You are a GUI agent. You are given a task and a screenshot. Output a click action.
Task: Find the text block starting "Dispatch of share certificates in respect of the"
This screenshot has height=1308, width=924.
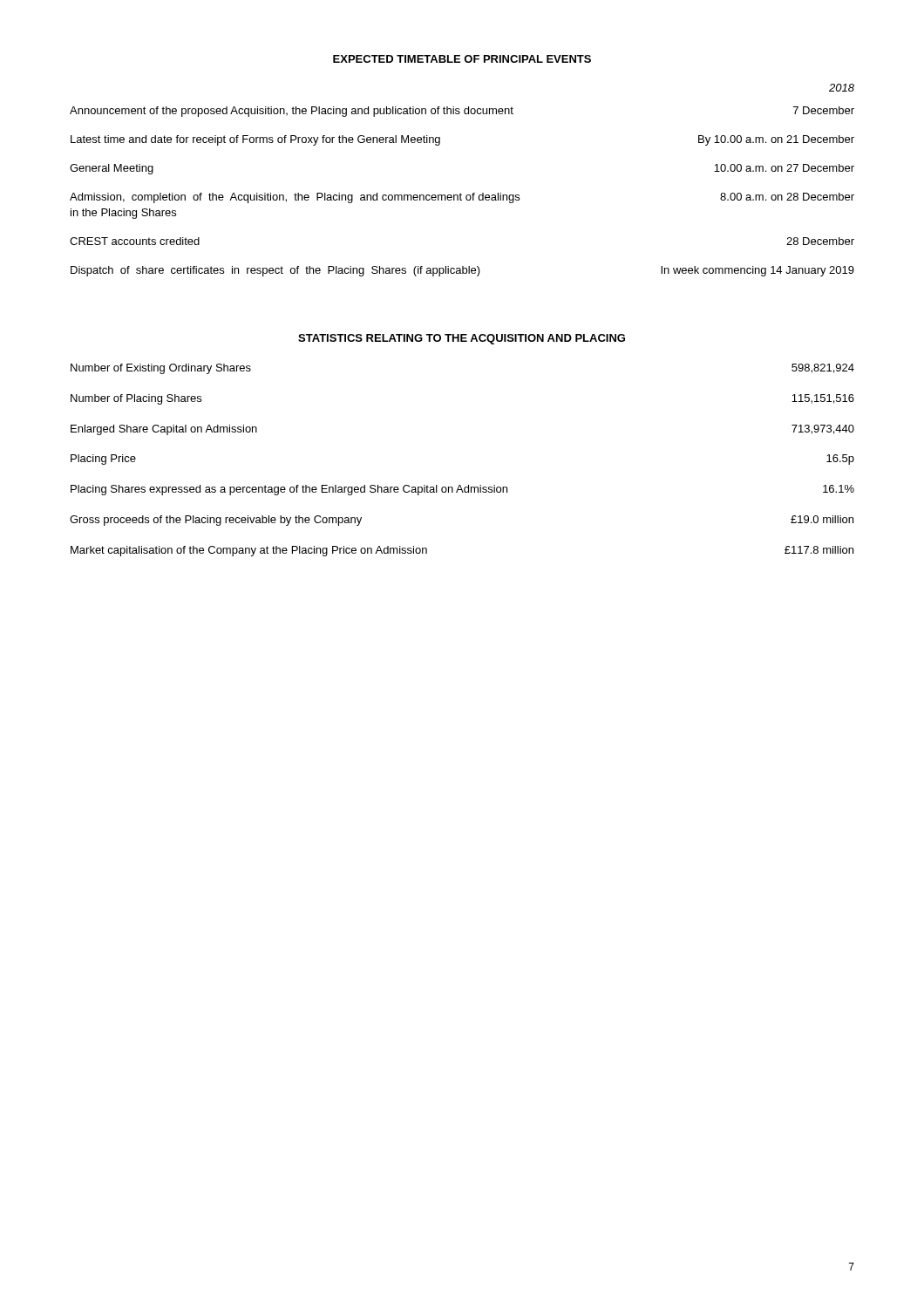tap(462, 271)
